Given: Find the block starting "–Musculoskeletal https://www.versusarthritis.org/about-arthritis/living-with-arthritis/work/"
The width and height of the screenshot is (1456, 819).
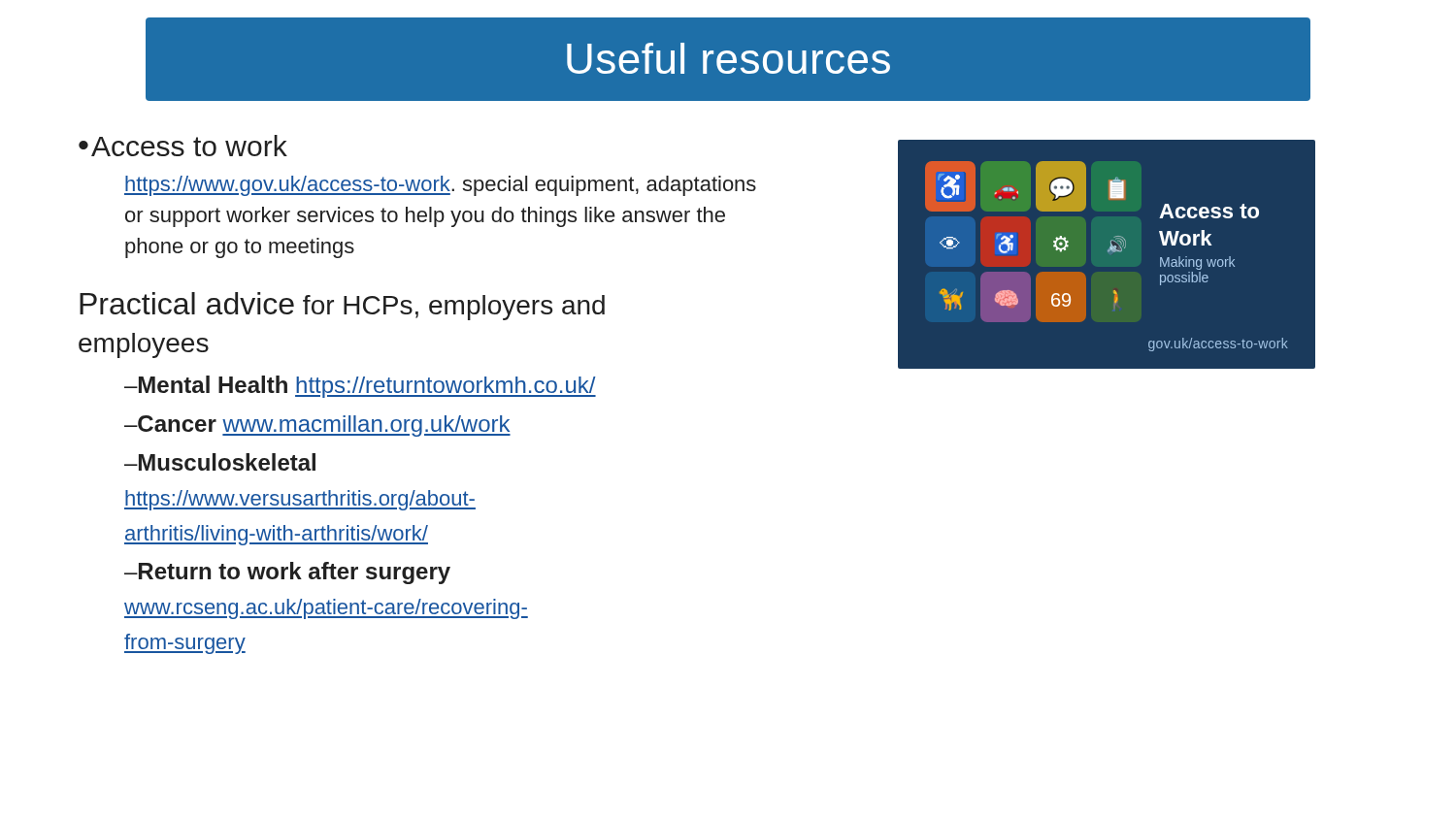Looking at the screenshot, I should pos(300,497).
